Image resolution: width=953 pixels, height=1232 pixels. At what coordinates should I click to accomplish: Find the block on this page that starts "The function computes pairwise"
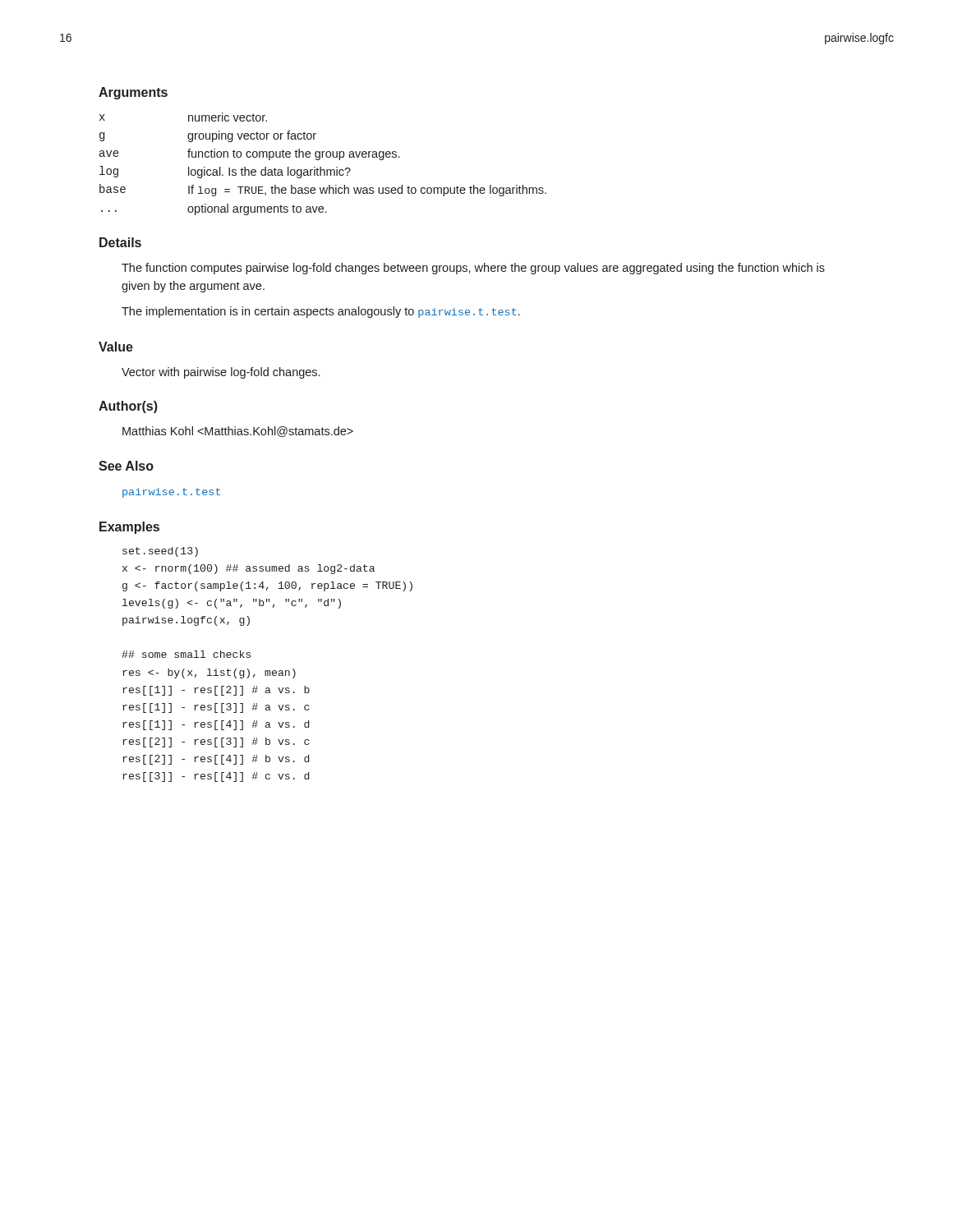[x=473, y=277]
